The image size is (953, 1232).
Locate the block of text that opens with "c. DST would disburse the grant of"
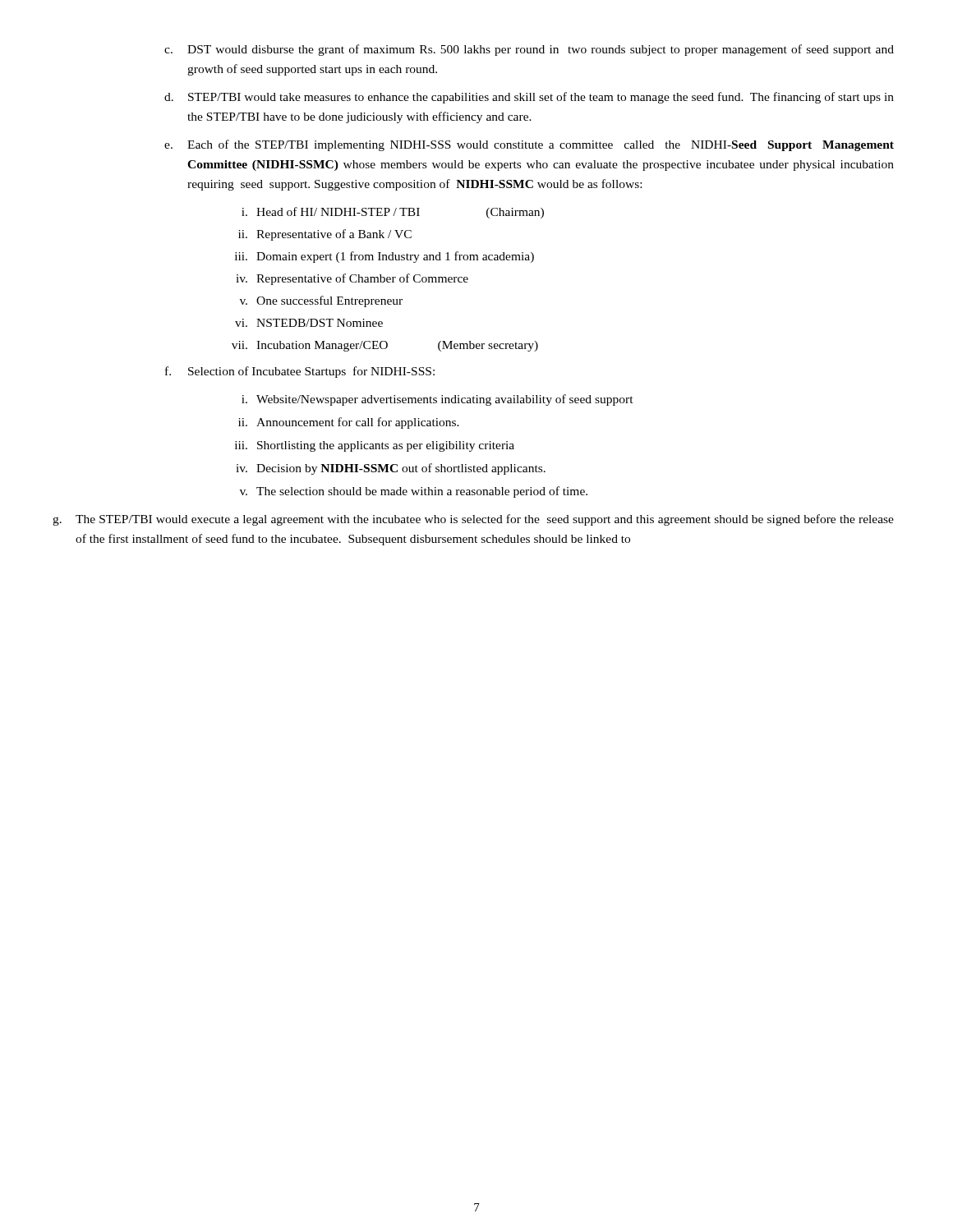529,59
